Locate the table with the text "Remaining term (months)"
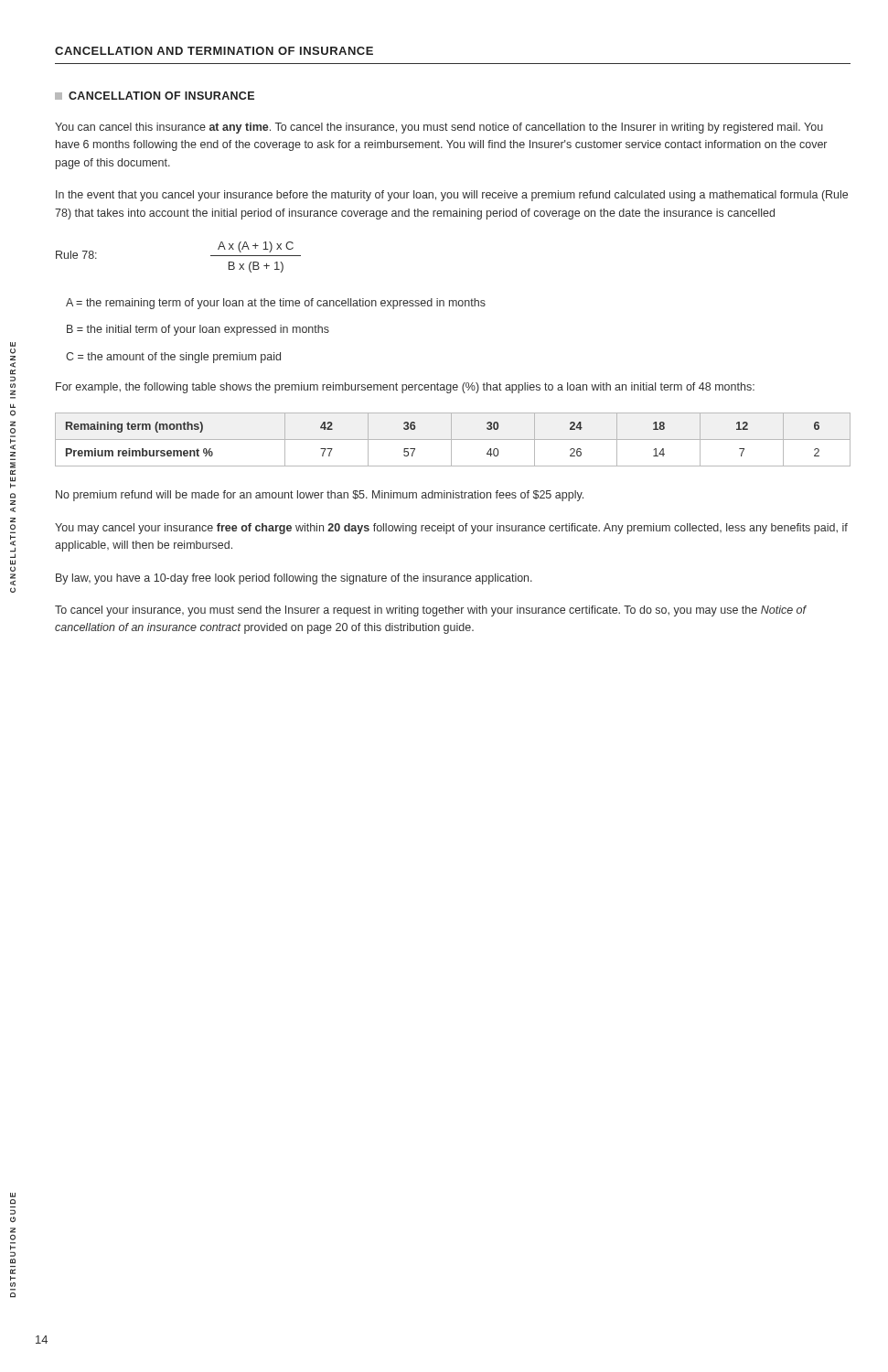The image size is (888, 1372). pos(453,440)
